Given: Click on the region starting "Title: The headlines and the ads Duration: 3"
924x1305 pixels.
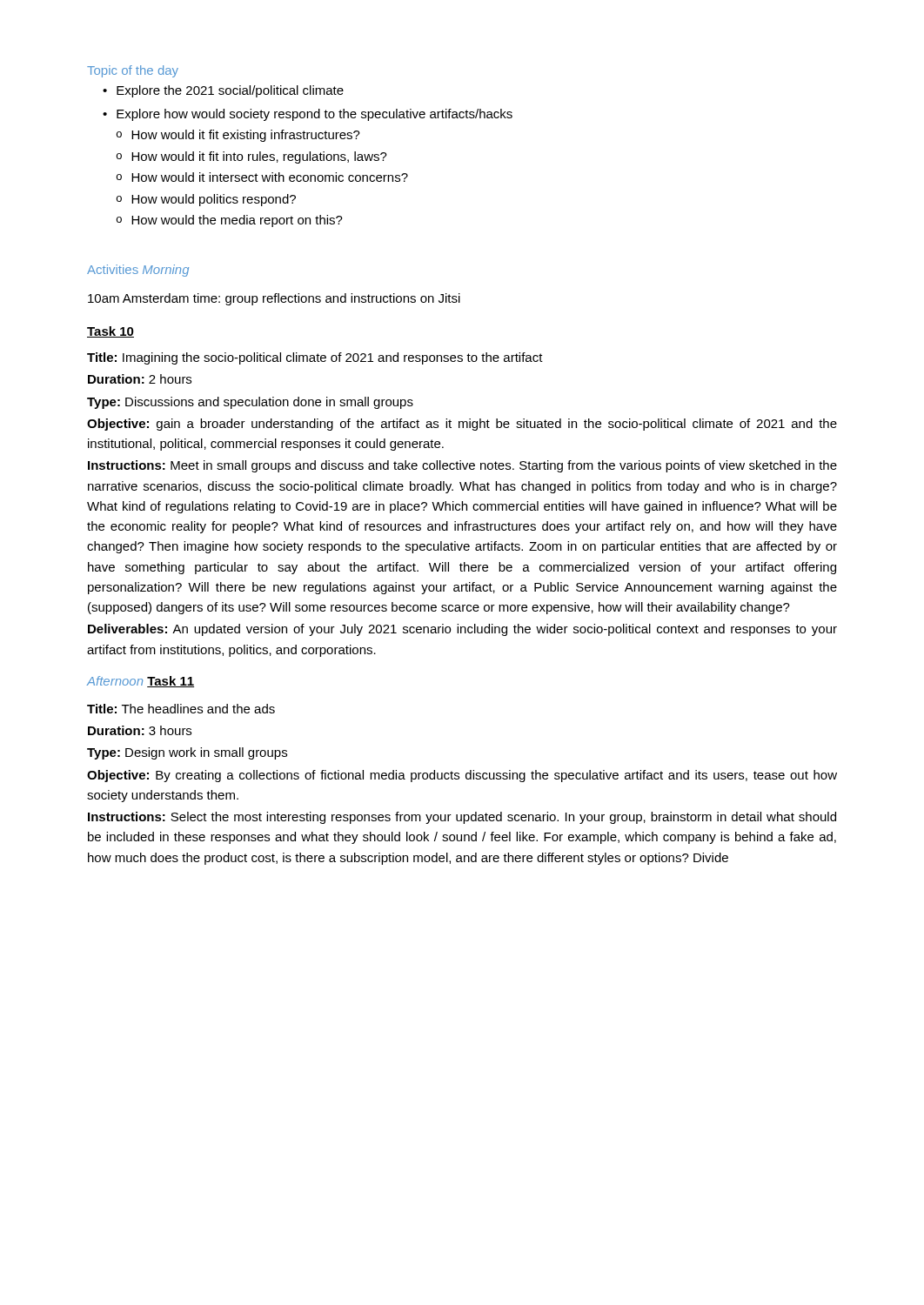Looking at the screenshot, I should click(462, 783).
